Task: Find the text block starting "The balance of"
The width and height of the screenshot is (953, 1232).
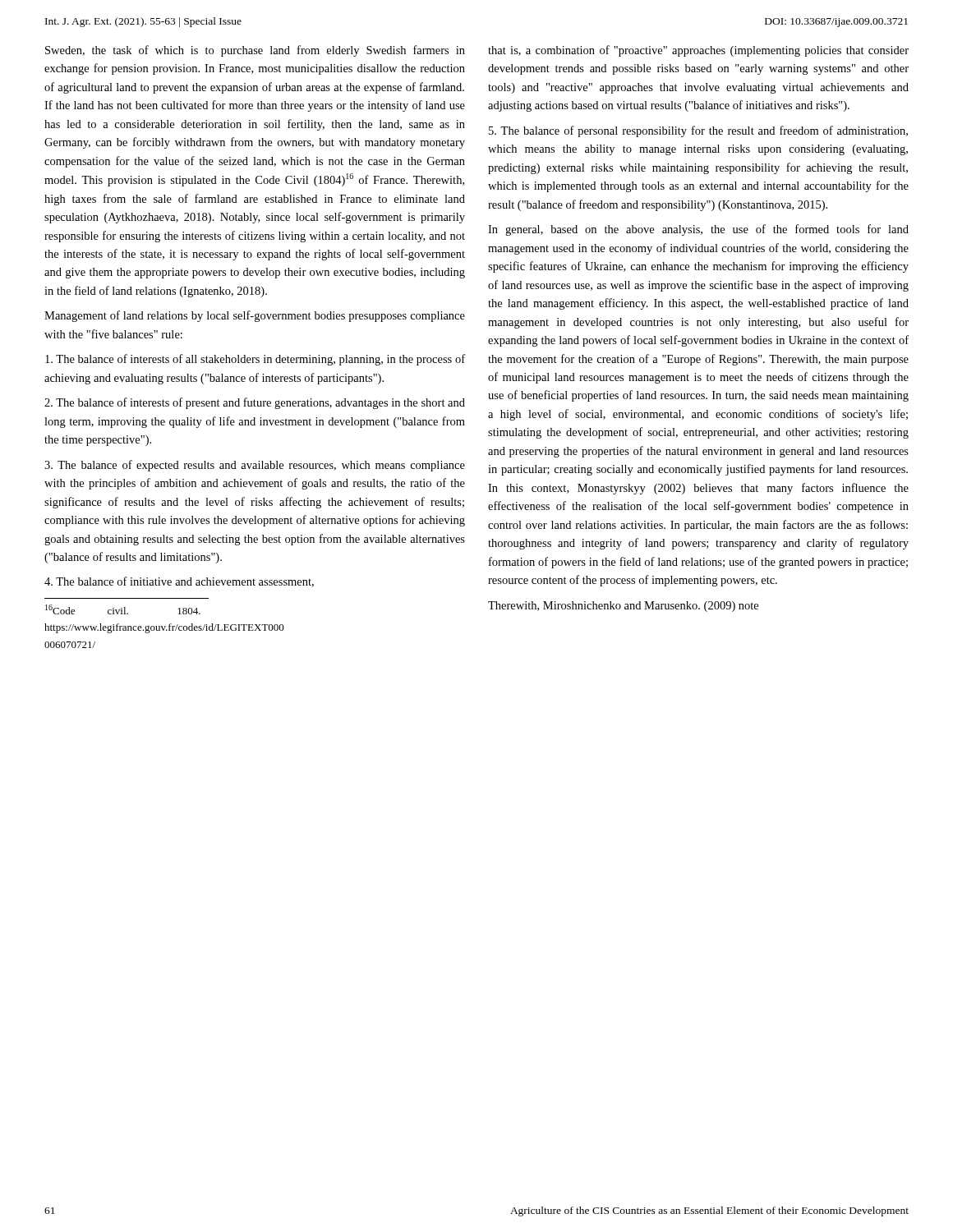Action: tap(255, 369)
